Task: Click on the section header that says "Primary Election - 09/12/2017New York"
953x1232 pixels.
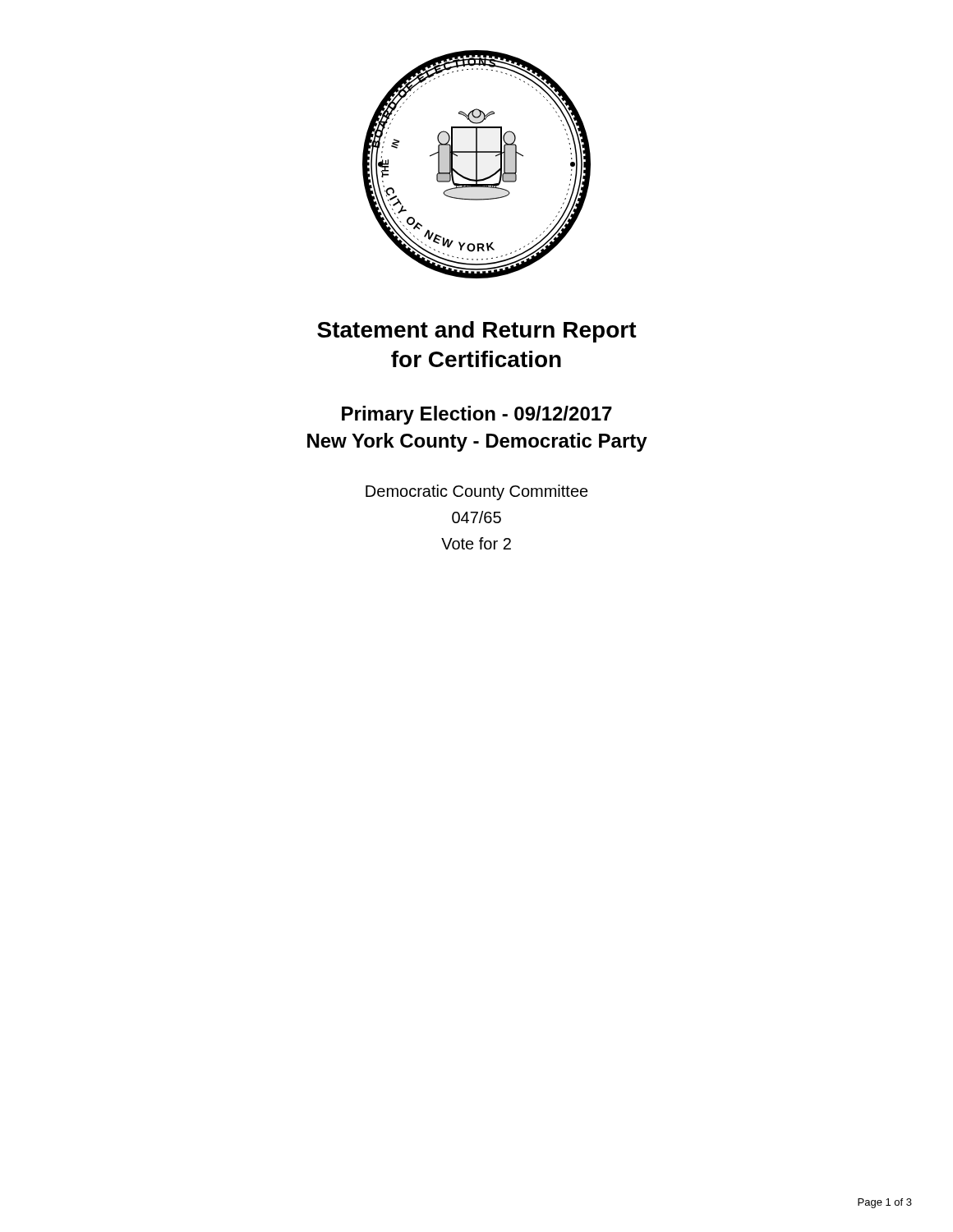Action: coord(476,427)
